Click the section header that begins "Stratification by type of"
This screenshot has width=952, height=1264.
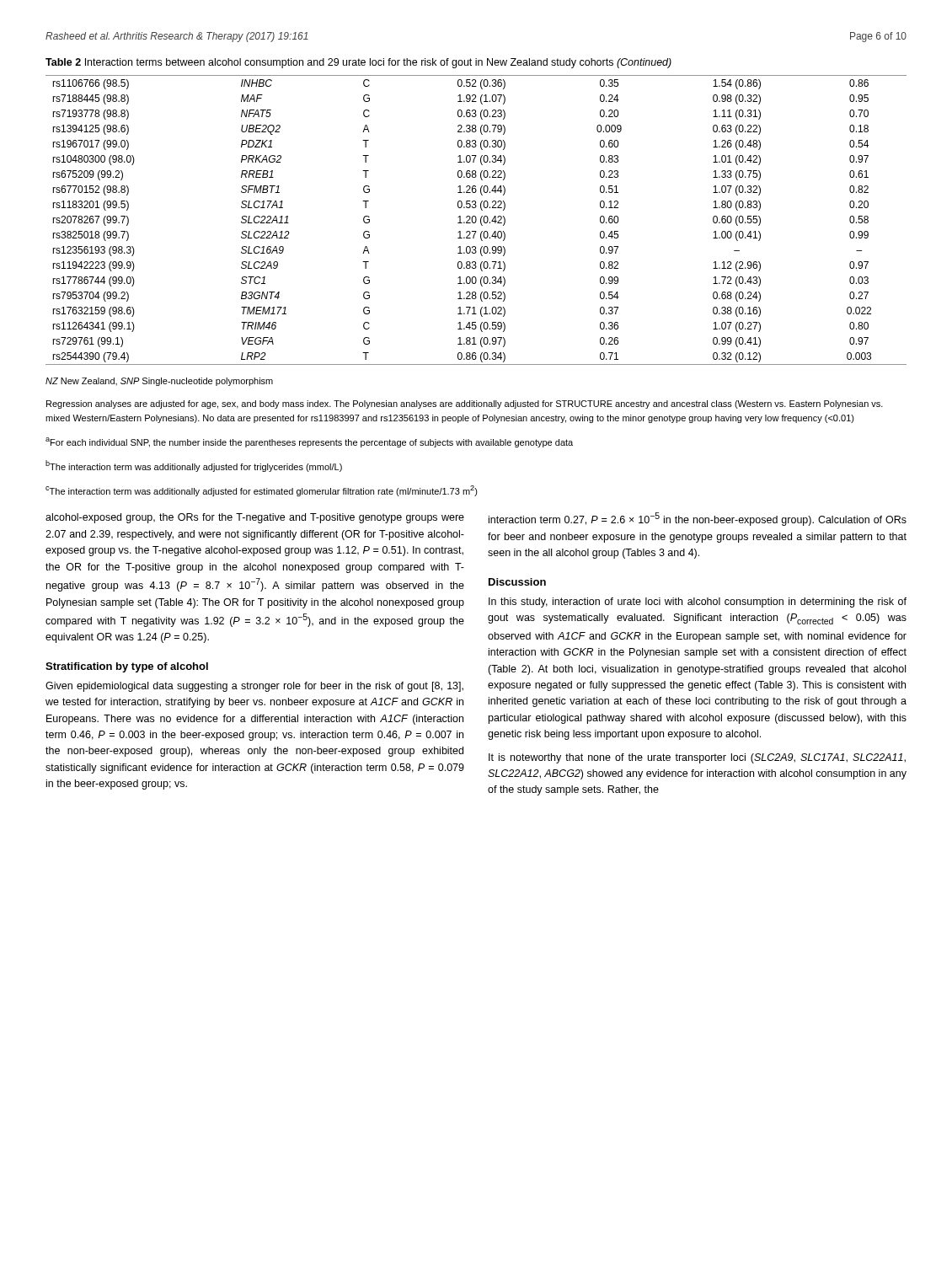click(127, 666)
